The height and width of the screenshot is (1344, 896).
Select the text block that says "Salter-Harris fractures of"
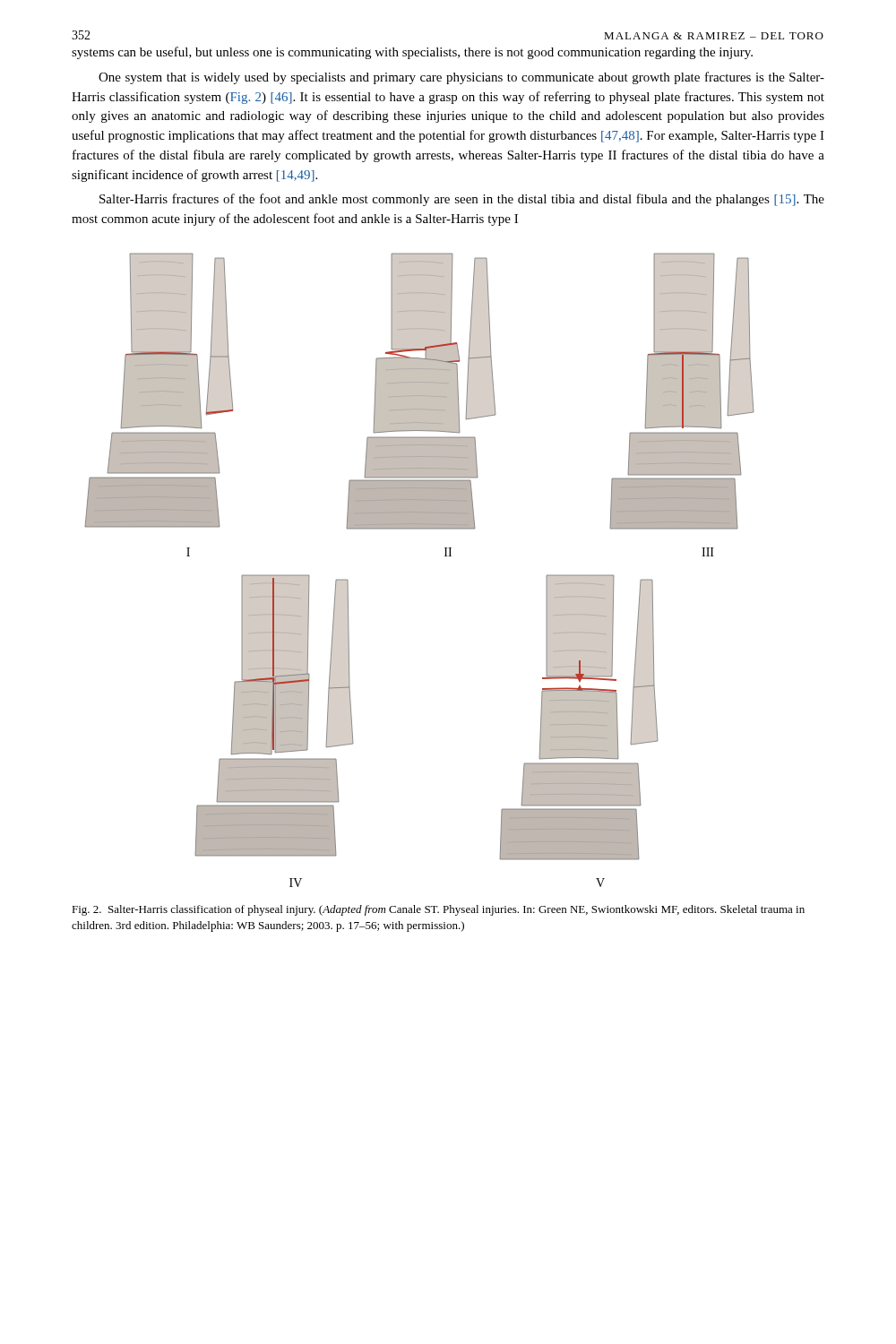(448, 210)
